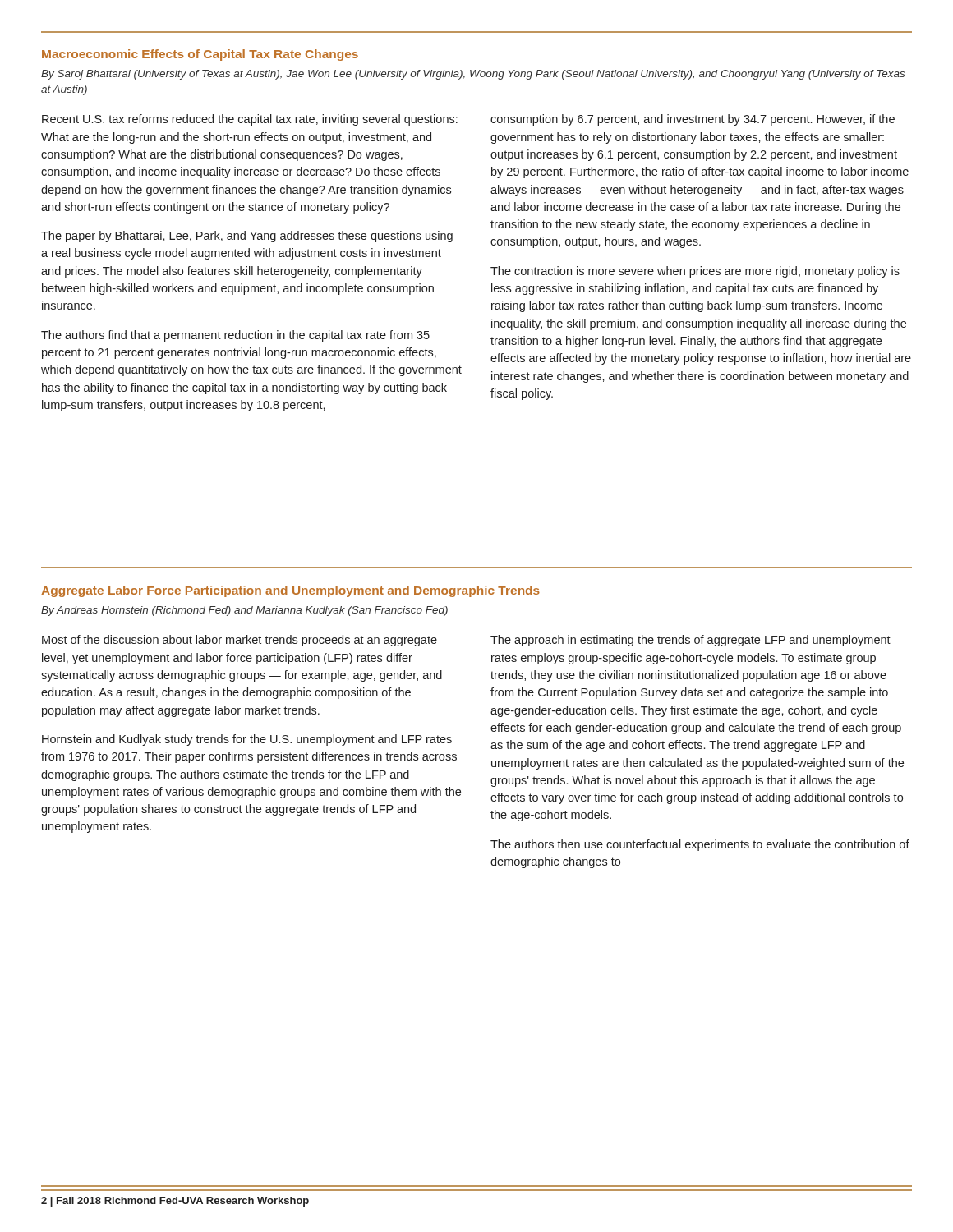Click on the text starting "Aggregate Labor Force Participation and Unemployment"
The height and width of the screenshot is (1232, 953).
coord(290,590)
